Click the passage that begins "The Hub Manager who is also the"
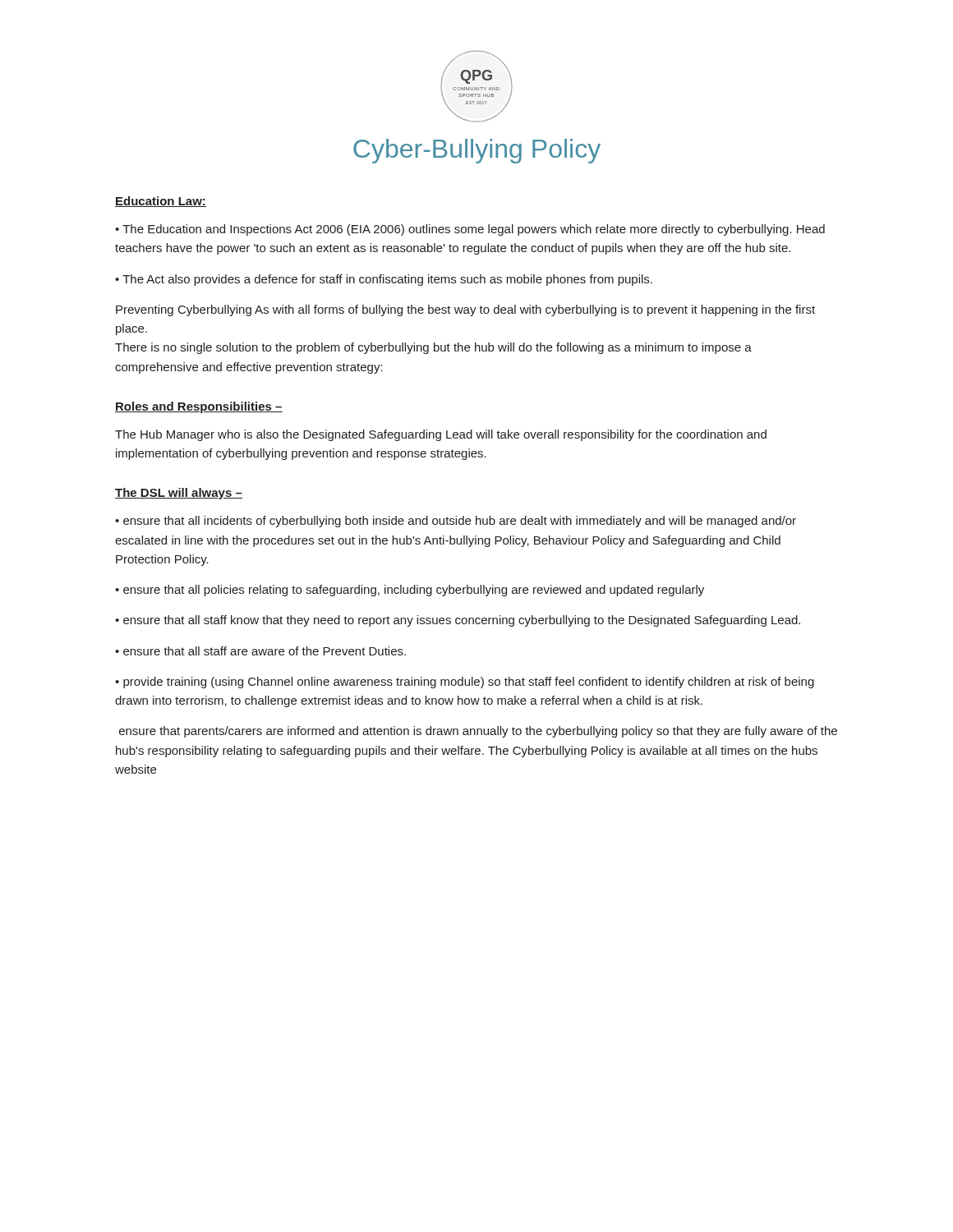 click(x=441, y=443)
